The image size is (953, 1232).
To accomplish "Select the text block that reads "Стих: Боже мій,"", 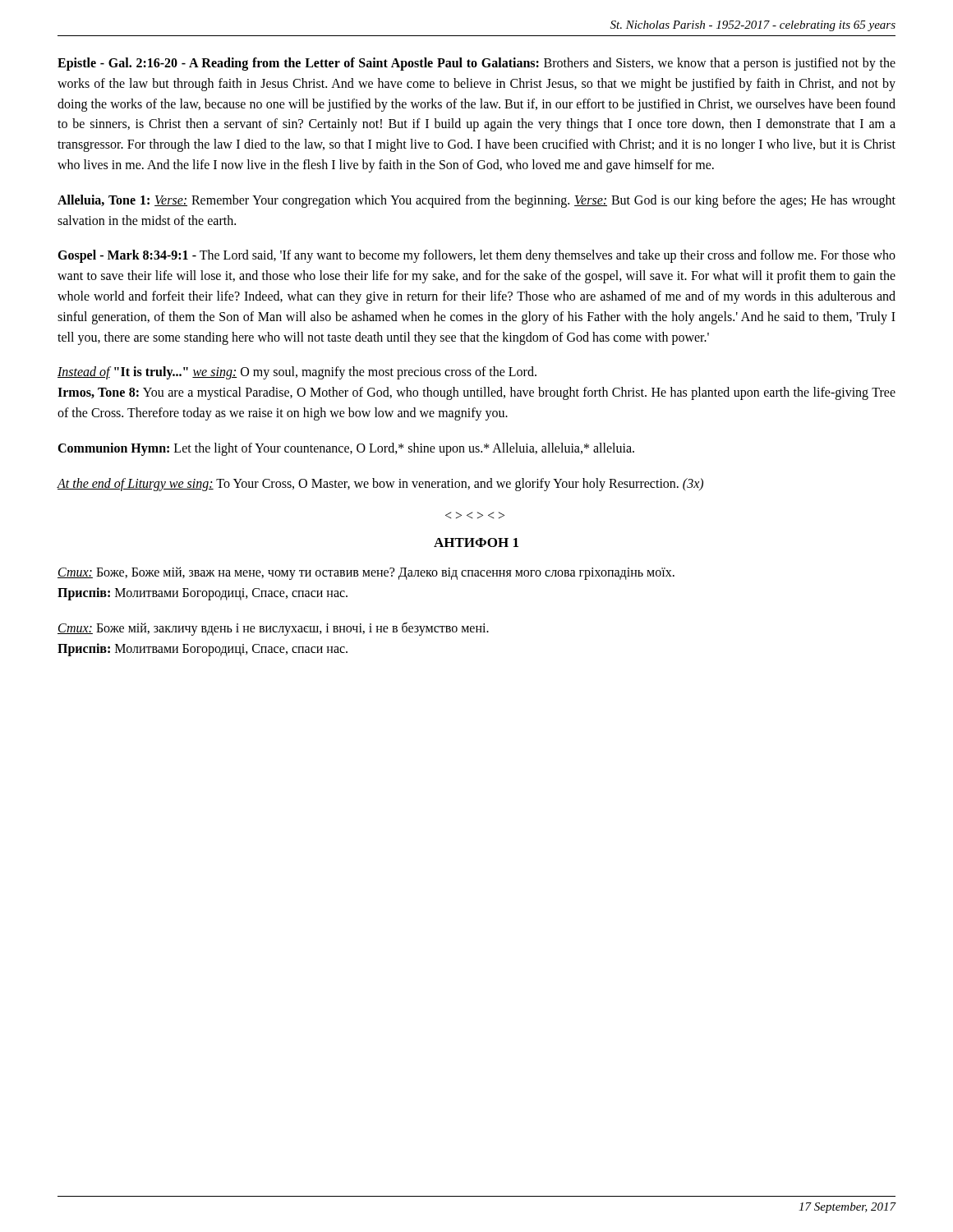I will tap(273, 638).
